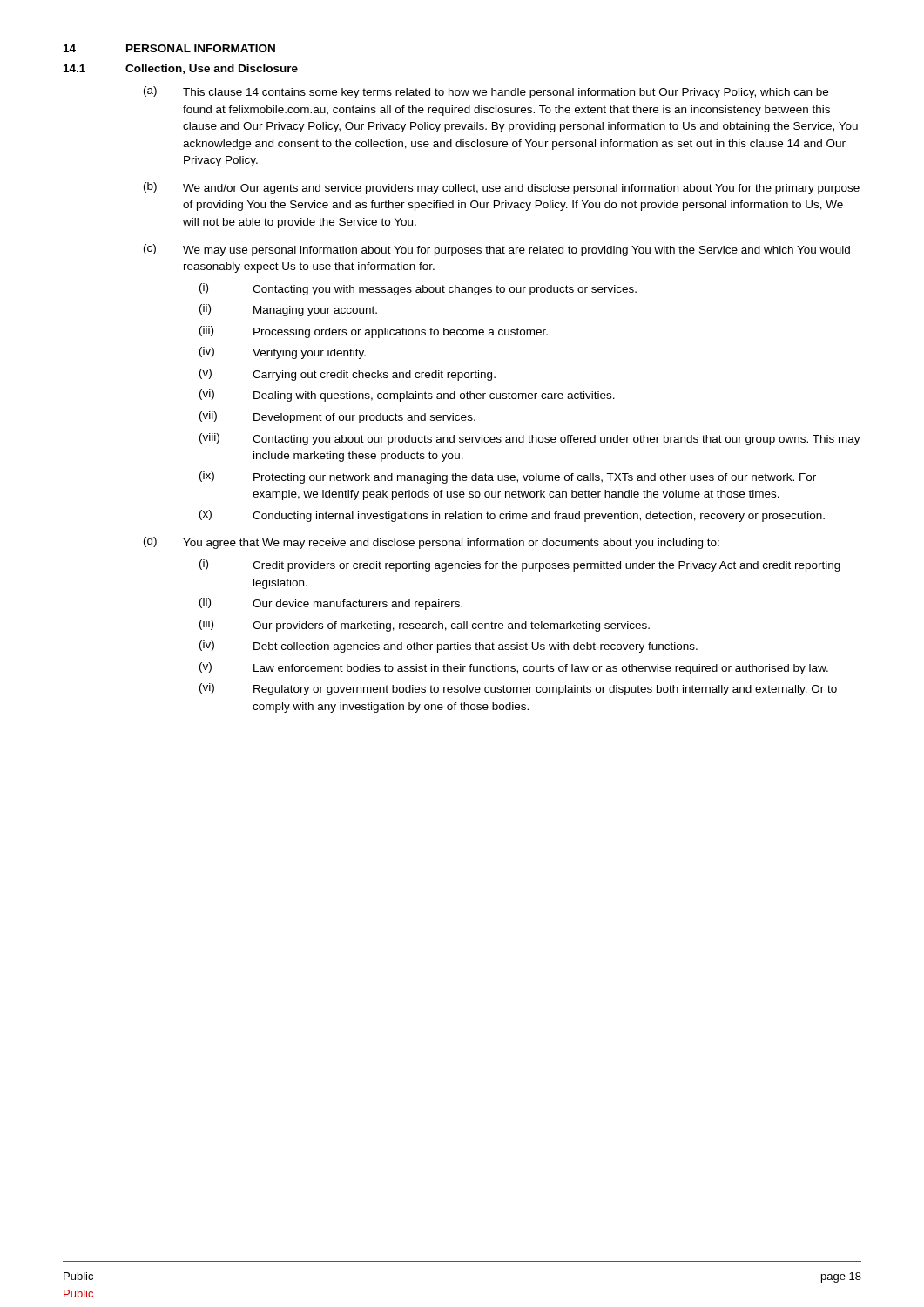Image resolution: width=924 pixels, height=1307 pixels.
Task: Click the passage that begins "(d) You agree that We may"
Action: 502,543
